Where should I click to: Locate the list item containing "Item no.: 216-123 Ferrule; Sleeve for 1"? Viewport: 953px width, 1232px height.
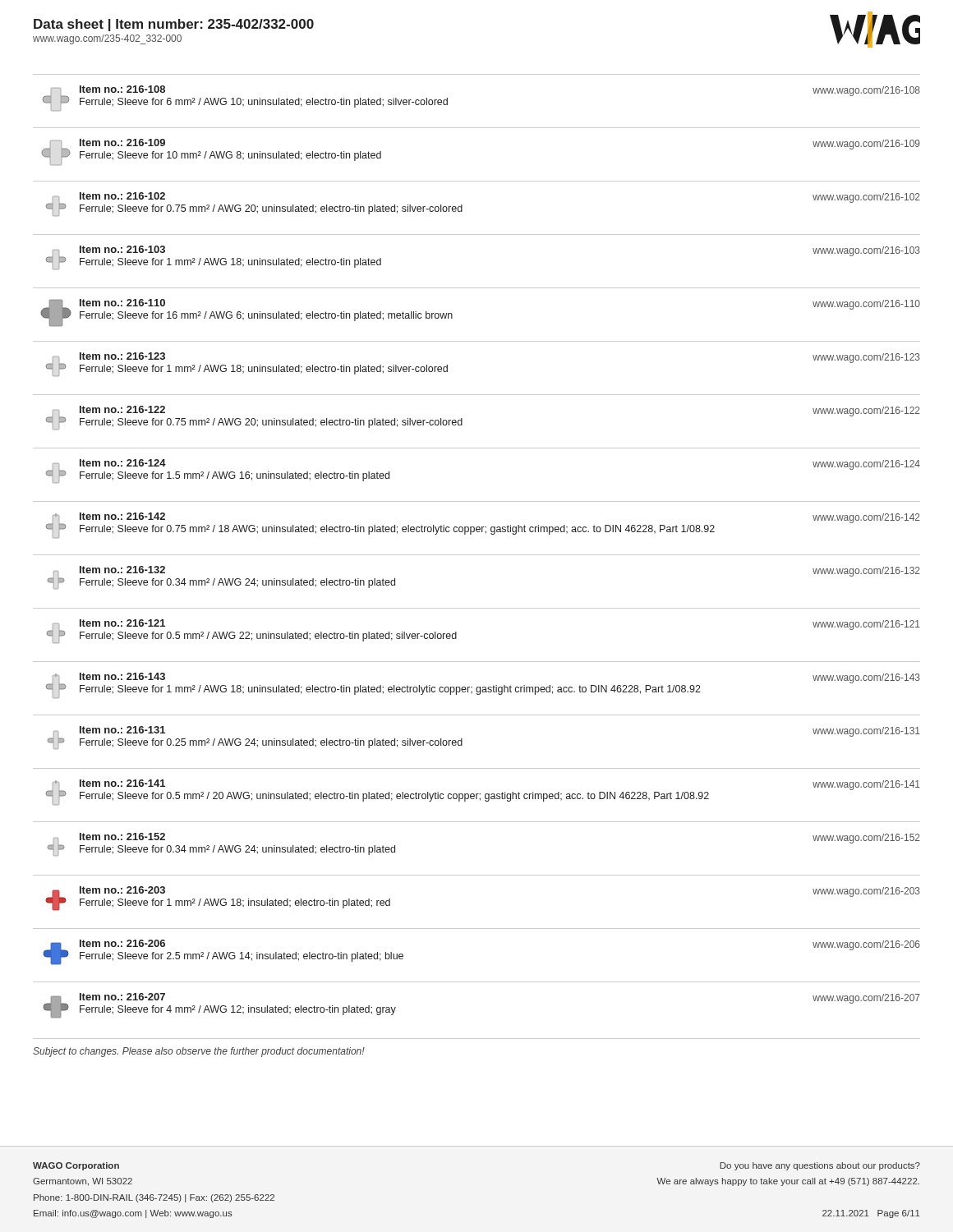162,367
